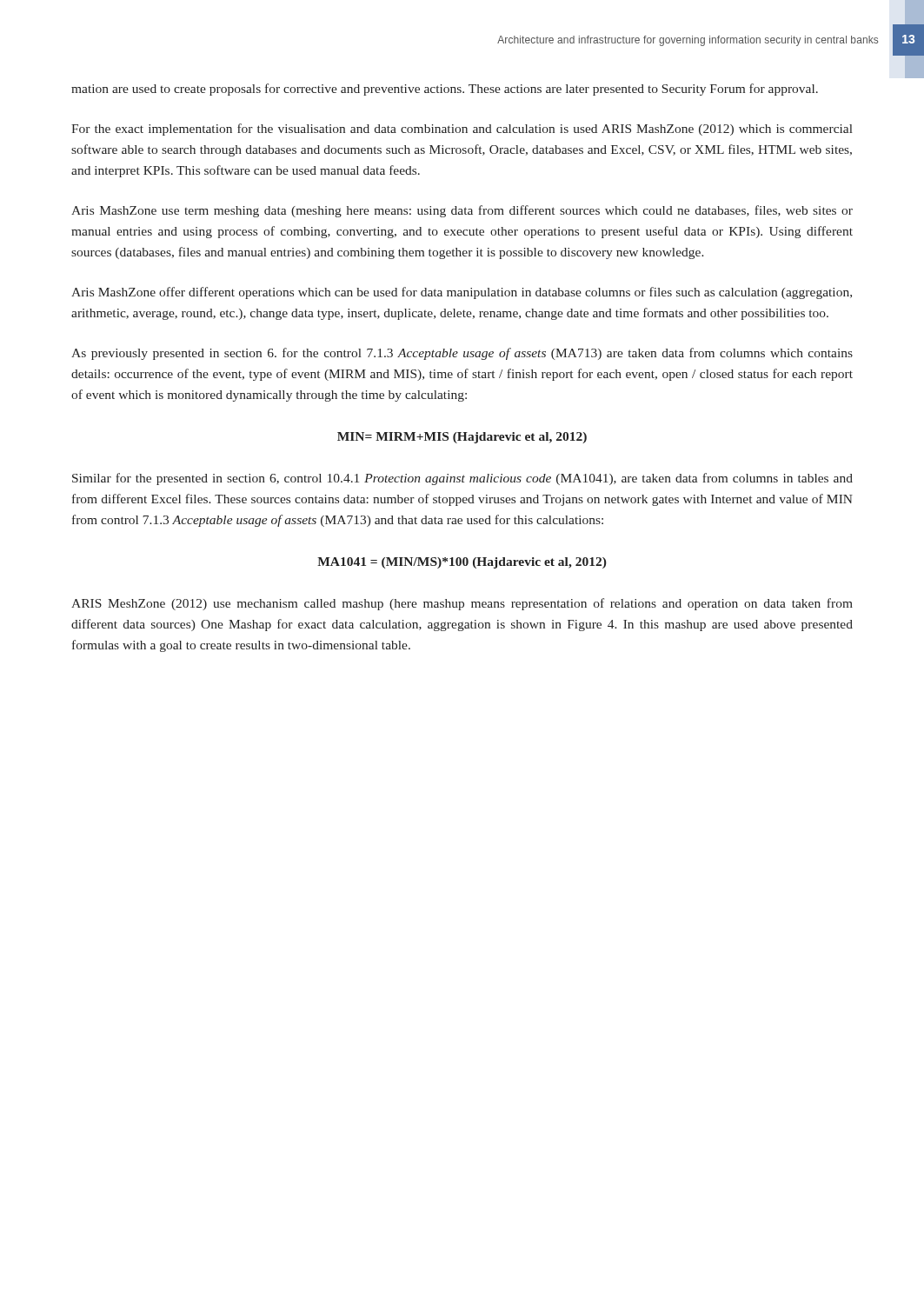Click the passage that begins "As previously presented in section 6. for"
The height and width of the screenshot is (1304, 924).
tap(462, 374)
